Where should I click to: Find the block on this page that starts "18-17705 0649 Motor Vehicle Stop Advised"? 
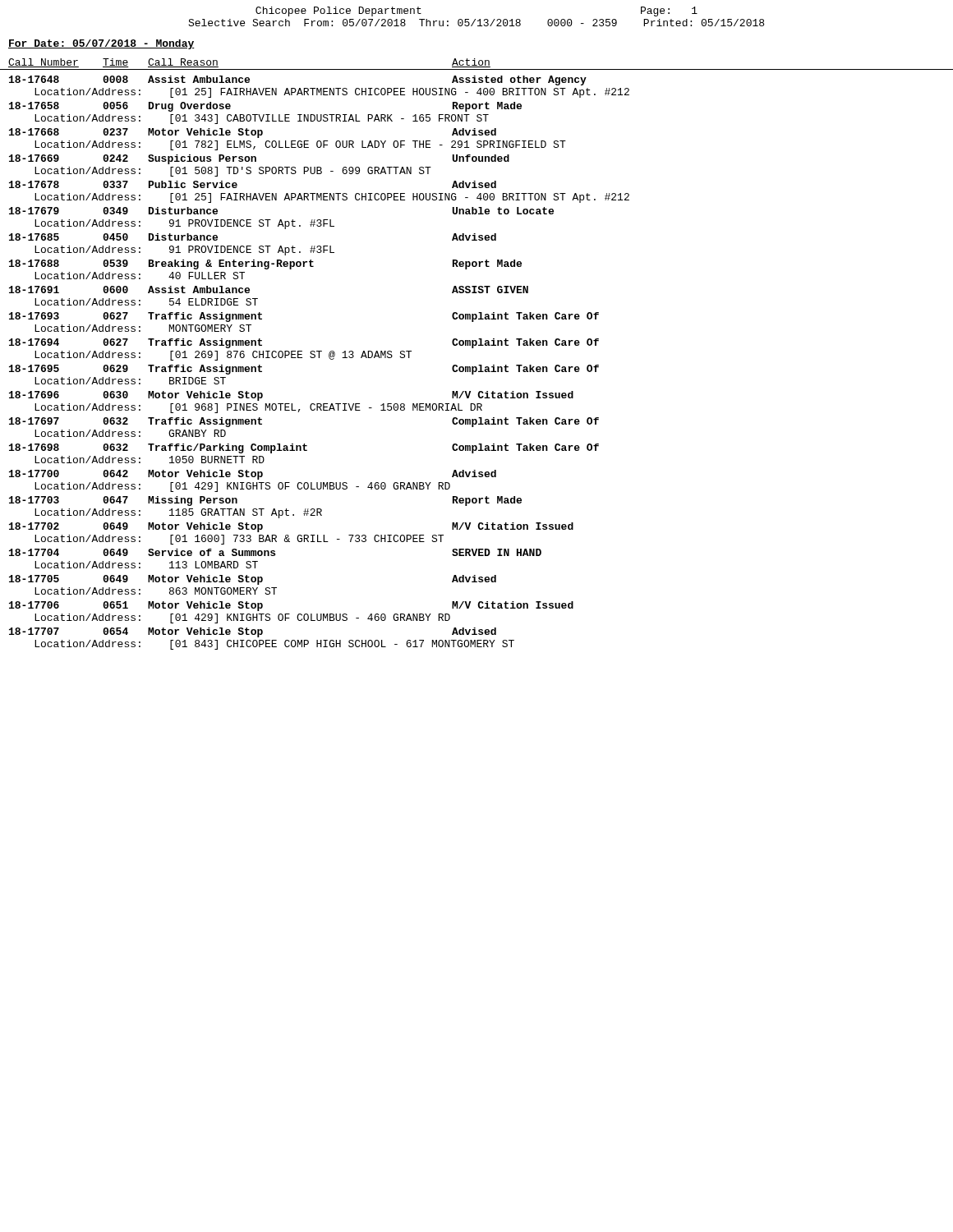pos(476,586)
